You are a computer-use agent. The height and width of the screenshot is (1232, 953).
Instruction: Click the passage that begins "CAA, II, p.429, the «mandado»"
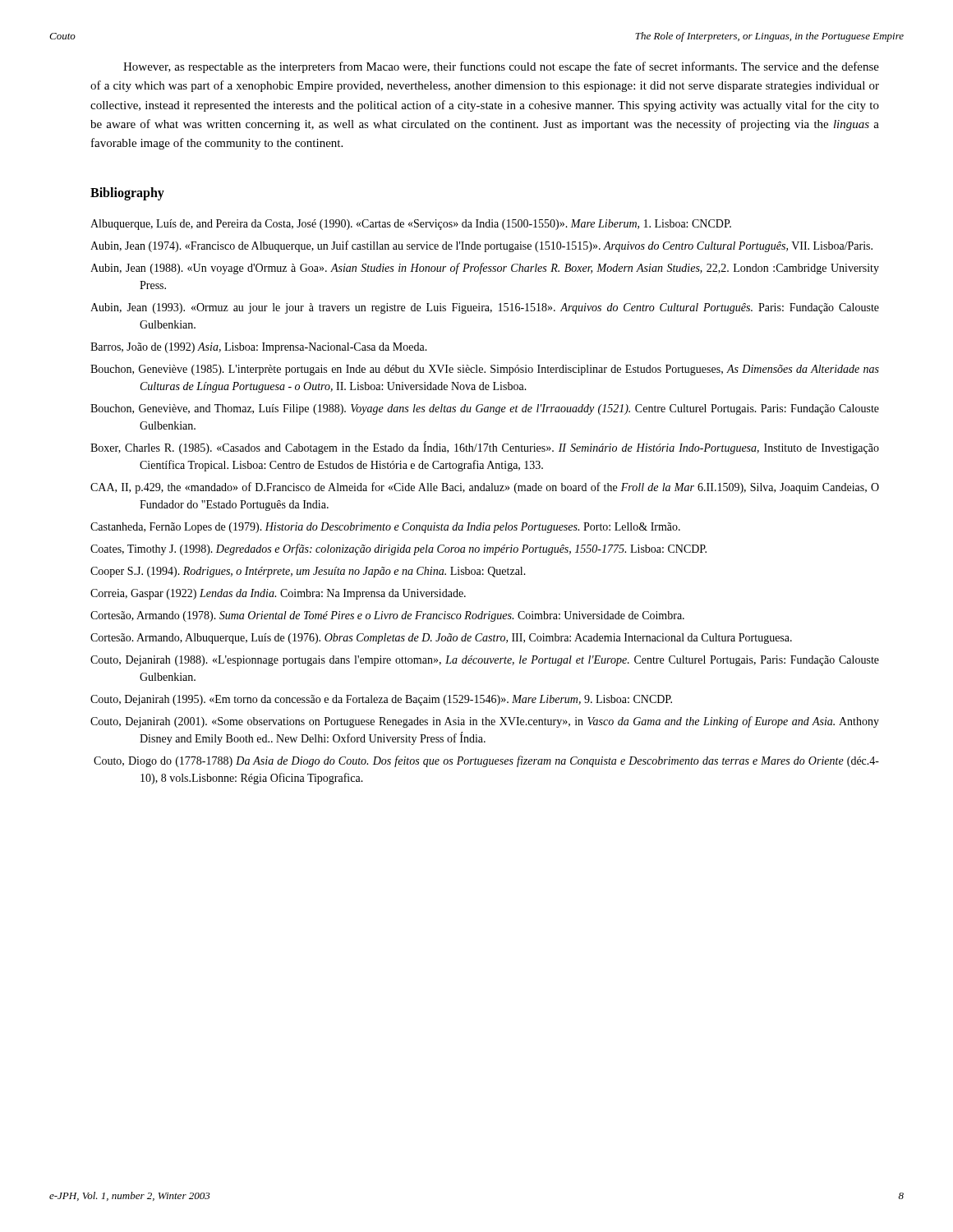tap(485, 496)
